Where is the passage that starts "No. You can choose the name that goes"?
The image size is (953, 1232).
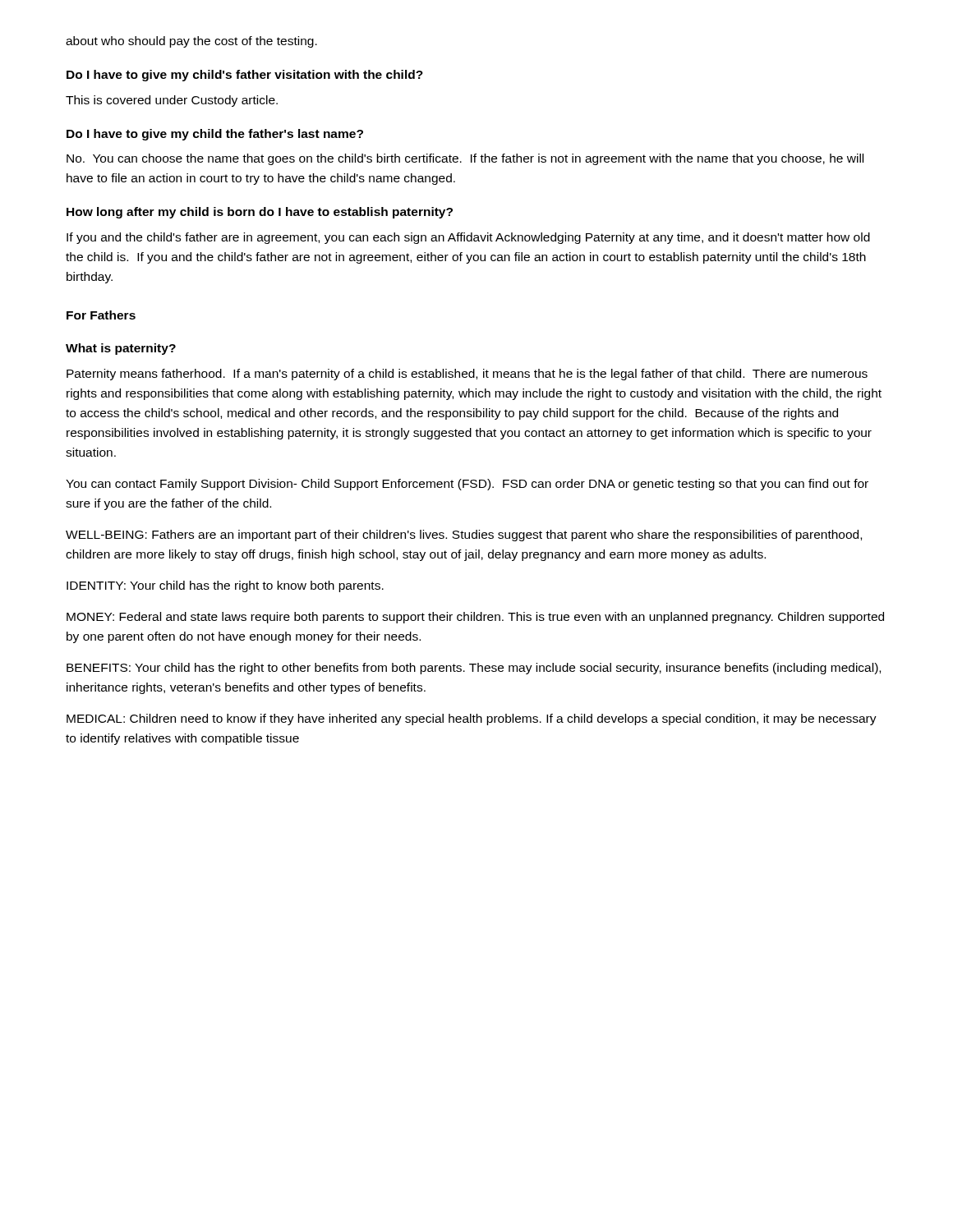coord(465,168)
